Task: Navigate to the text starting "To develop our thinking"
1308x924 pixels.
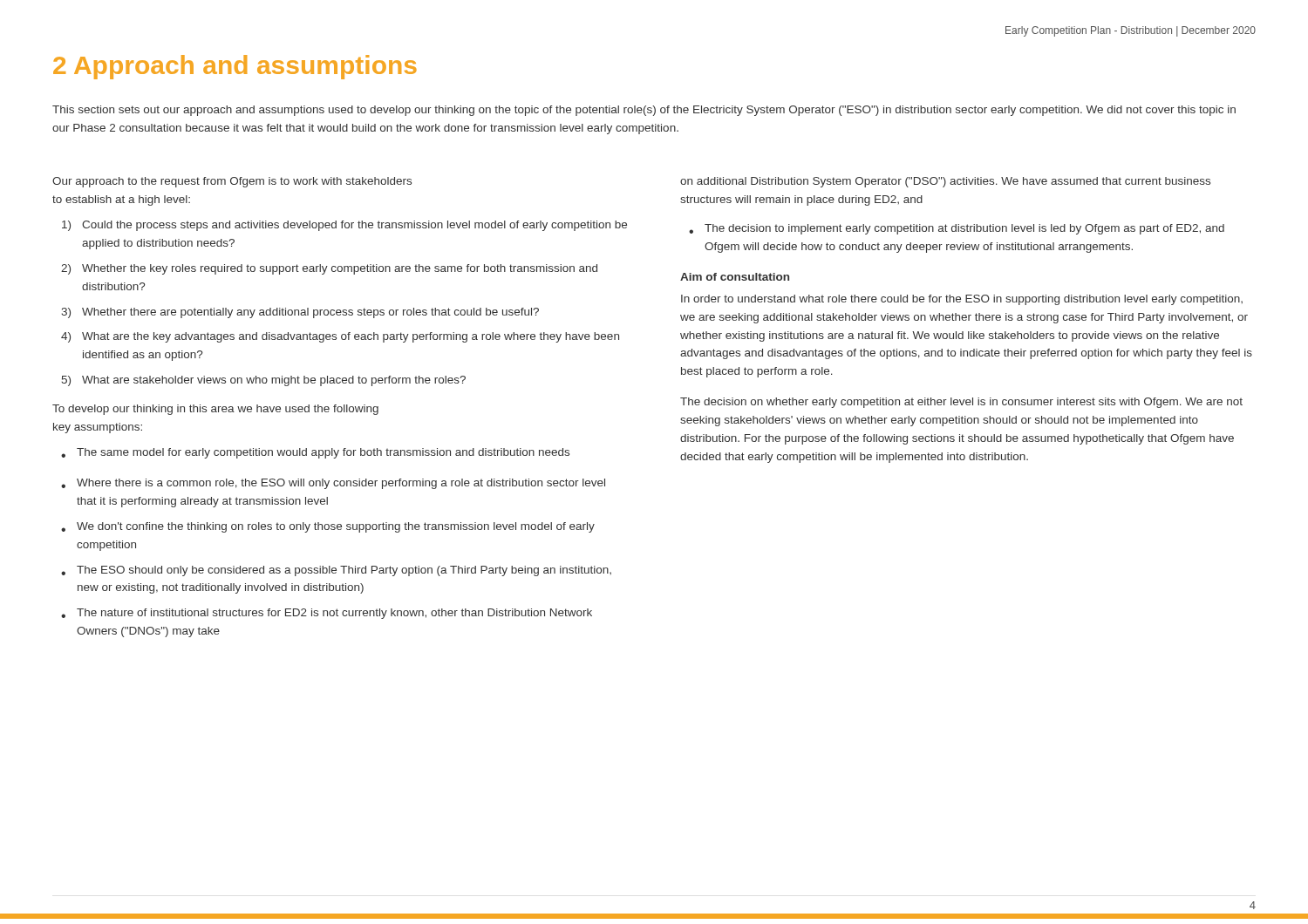Action: click(x=216, y=418)
